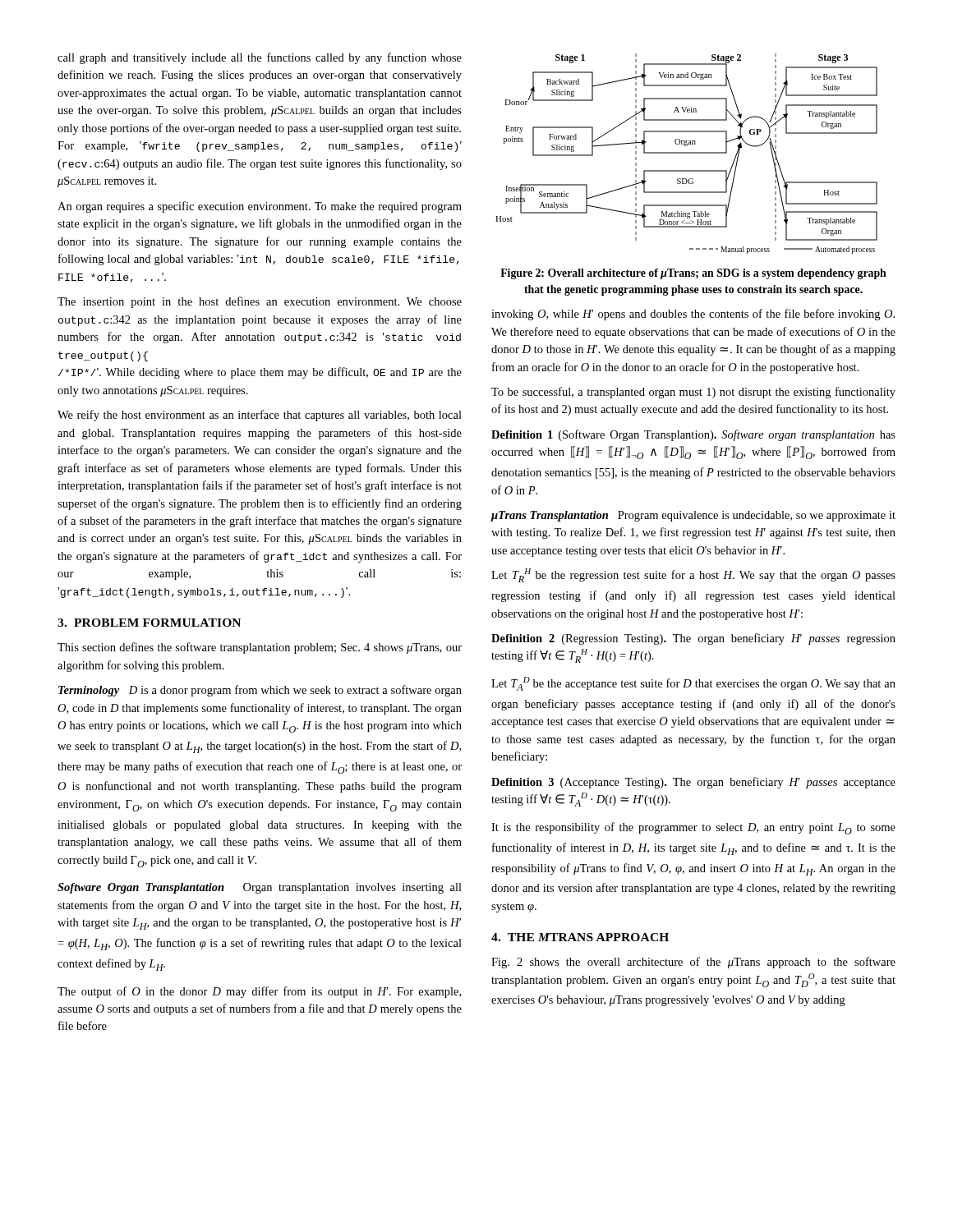Where is the passage that starts "Fig. 2 shows the overall architecture of the"?
The image size is (953, 1232).
click(693, 981)
